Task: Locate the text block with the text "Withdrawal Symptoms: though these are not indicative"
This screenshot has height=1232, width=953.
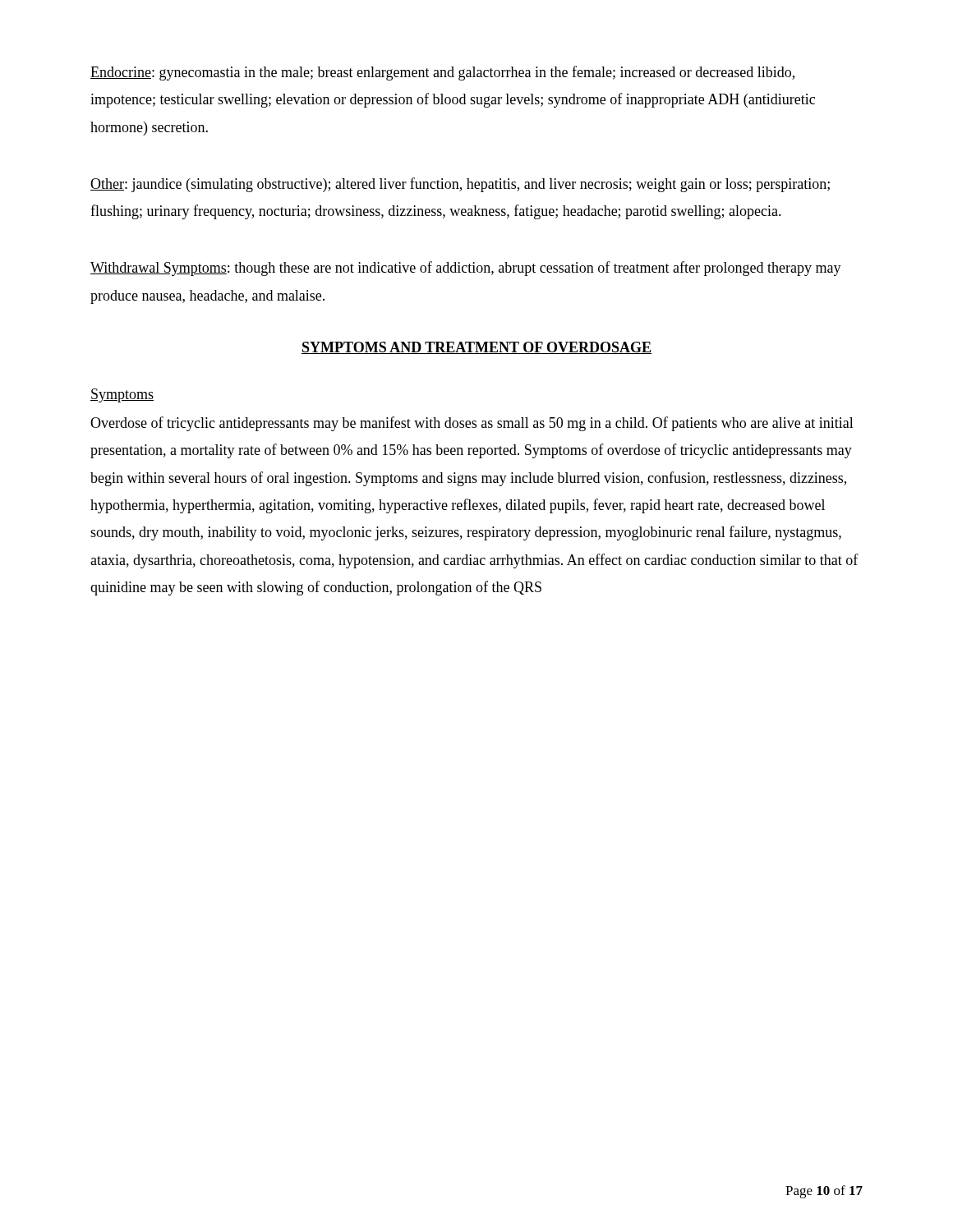Action: [466, 282]
